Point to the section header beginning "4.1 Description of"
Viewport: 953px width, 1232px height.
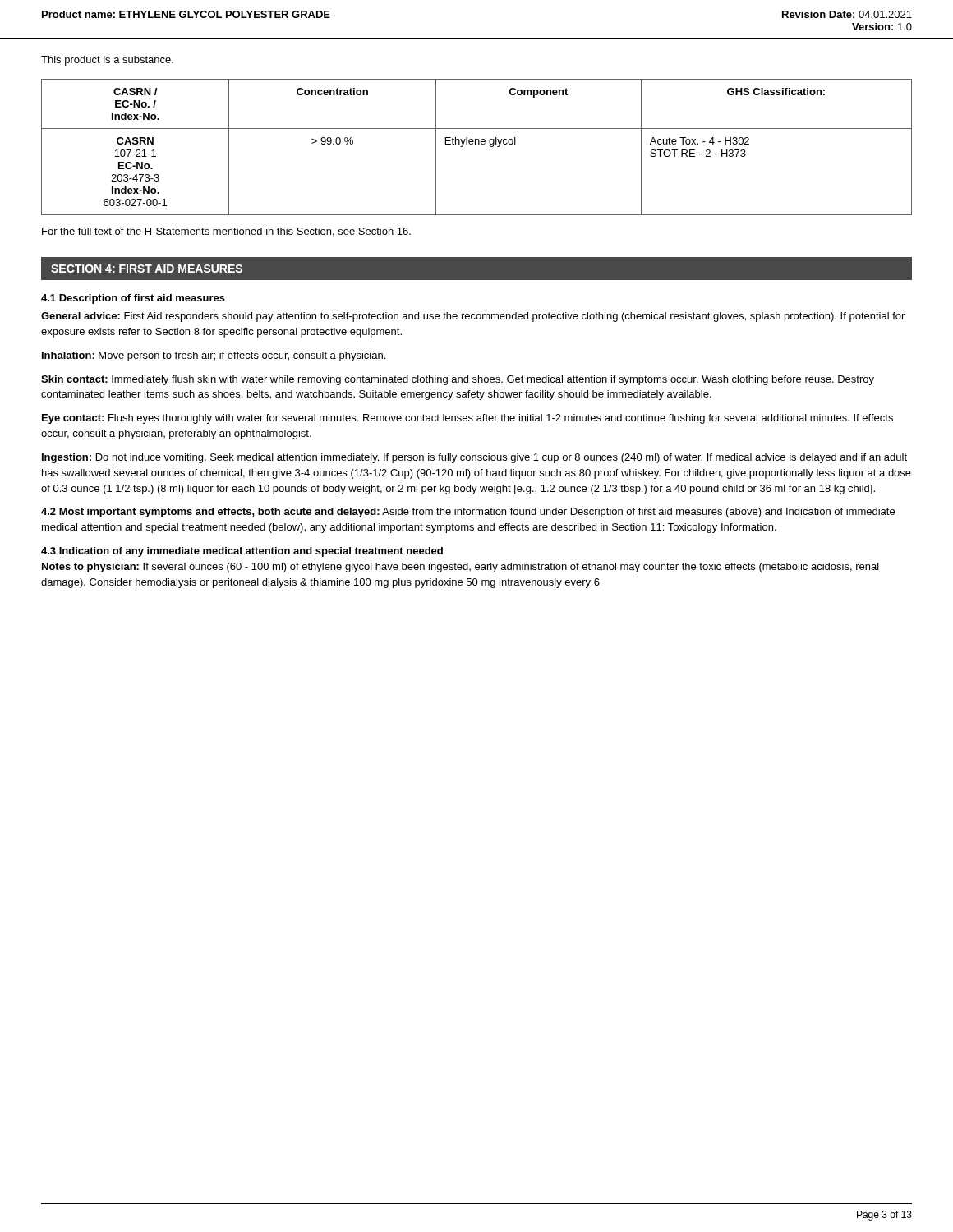pyautogui.click(x=133, y=298)
